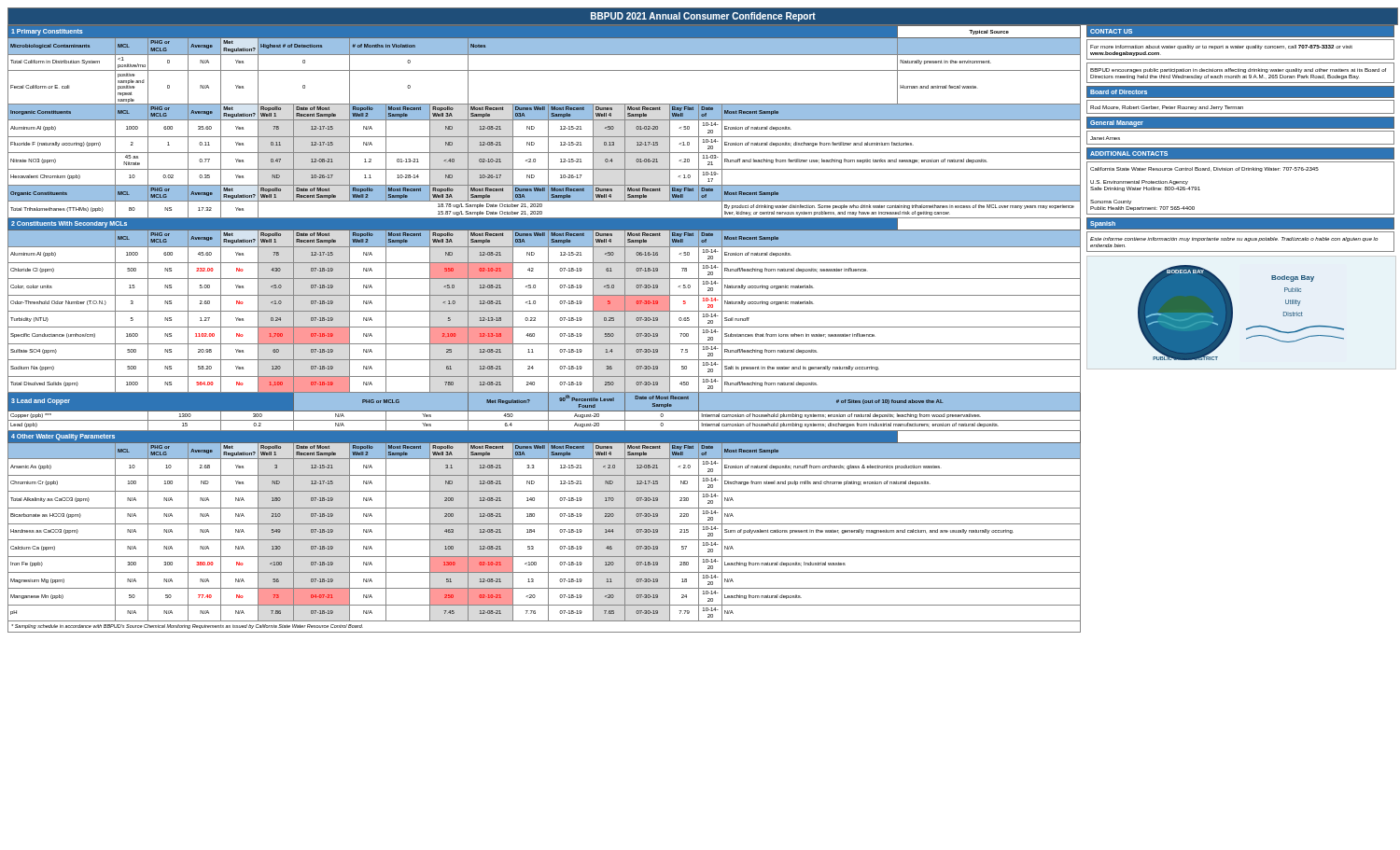Point to the element starting "ADDITIONAL CONTACTS"
The image size is (1400, 850).
(x=1129, y=153)
